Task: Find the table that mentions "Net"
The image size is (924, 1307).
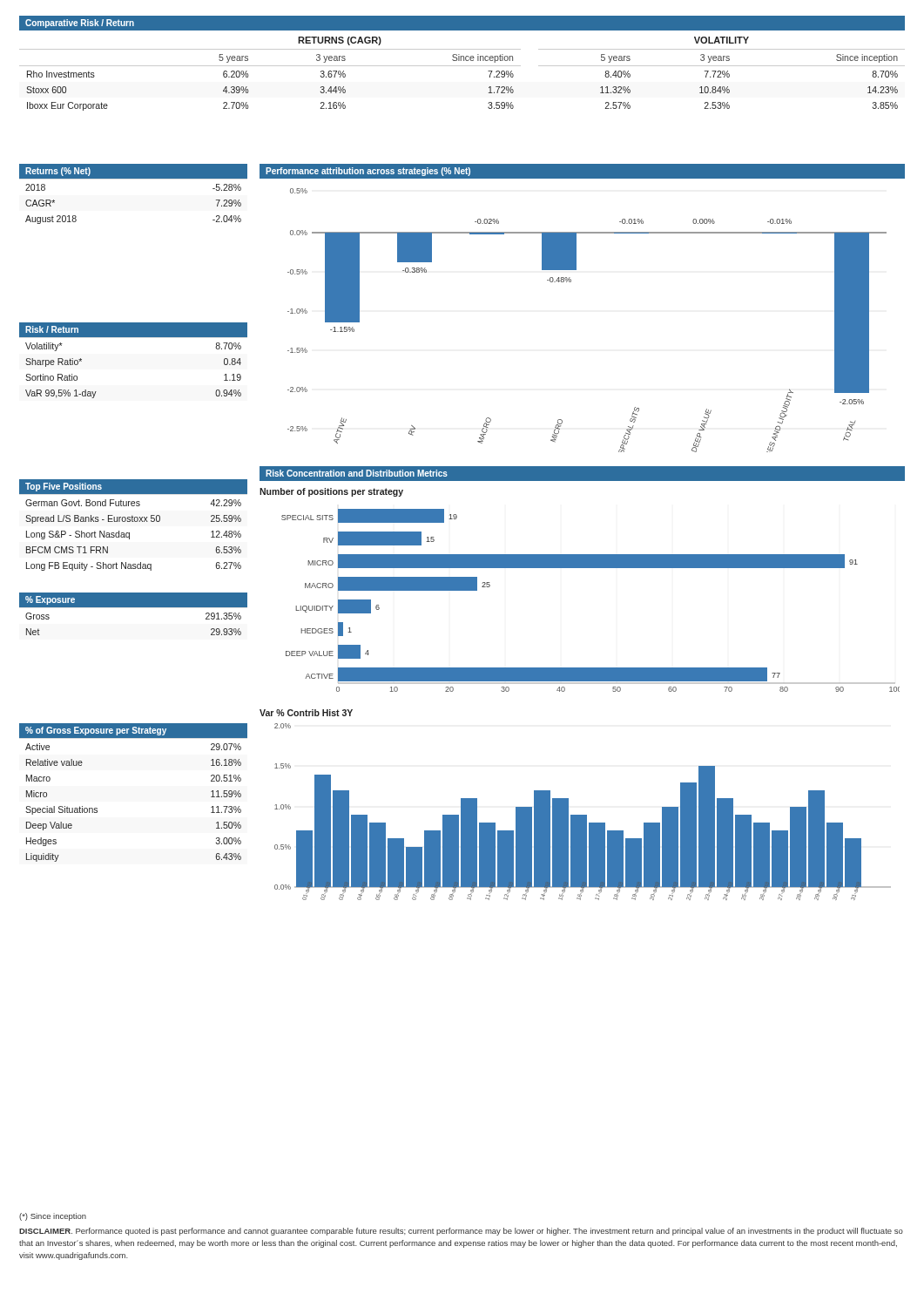Action: [x=133, y=623]
